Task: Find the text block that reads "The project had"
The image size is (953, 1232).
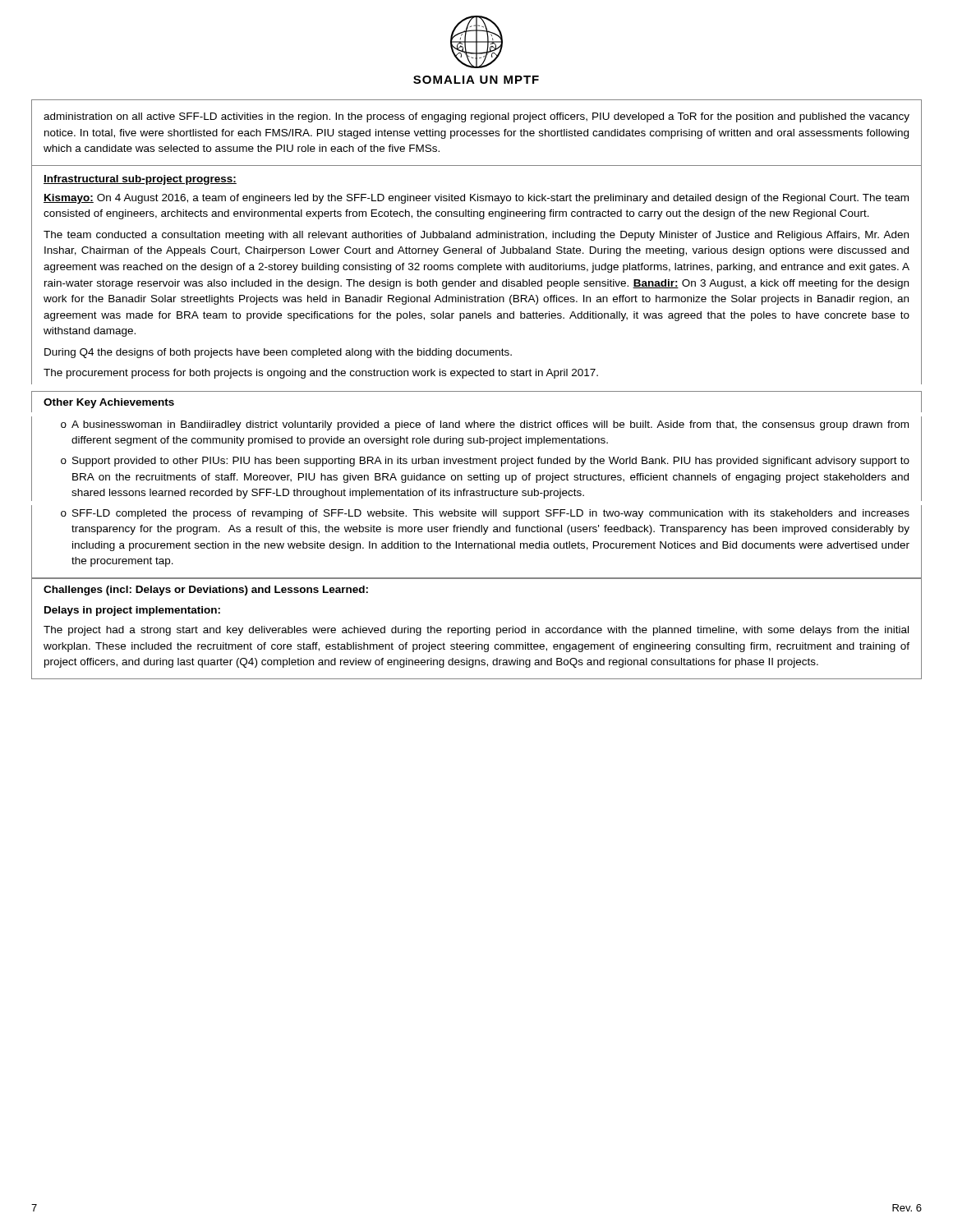Action: click(476, 646)
